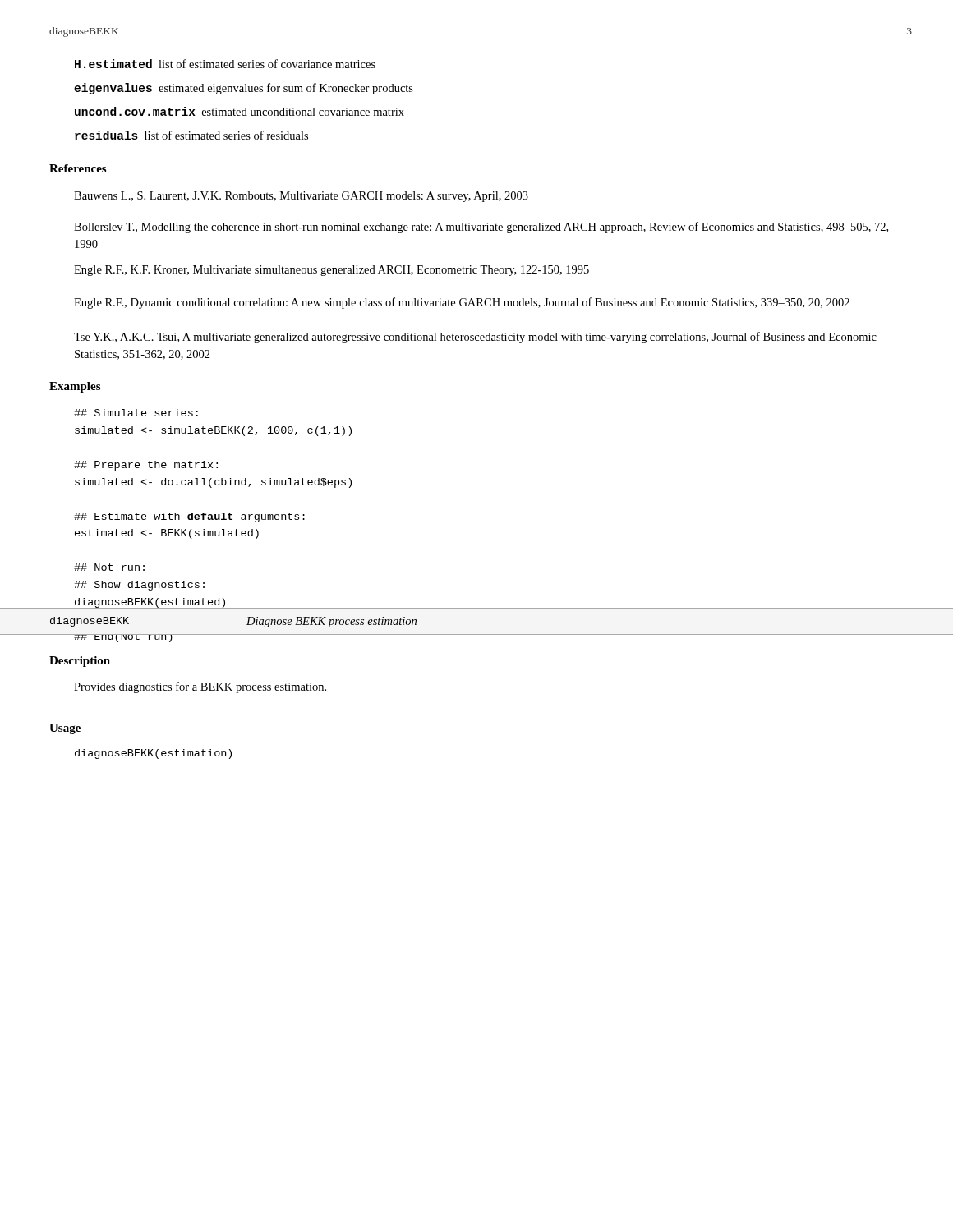This screenshot has width=953, height=1232.
Task: Find the title that says "diagnoseBEKK Diagnose BEKK process estimation"
Action: [x=92, y=621]
